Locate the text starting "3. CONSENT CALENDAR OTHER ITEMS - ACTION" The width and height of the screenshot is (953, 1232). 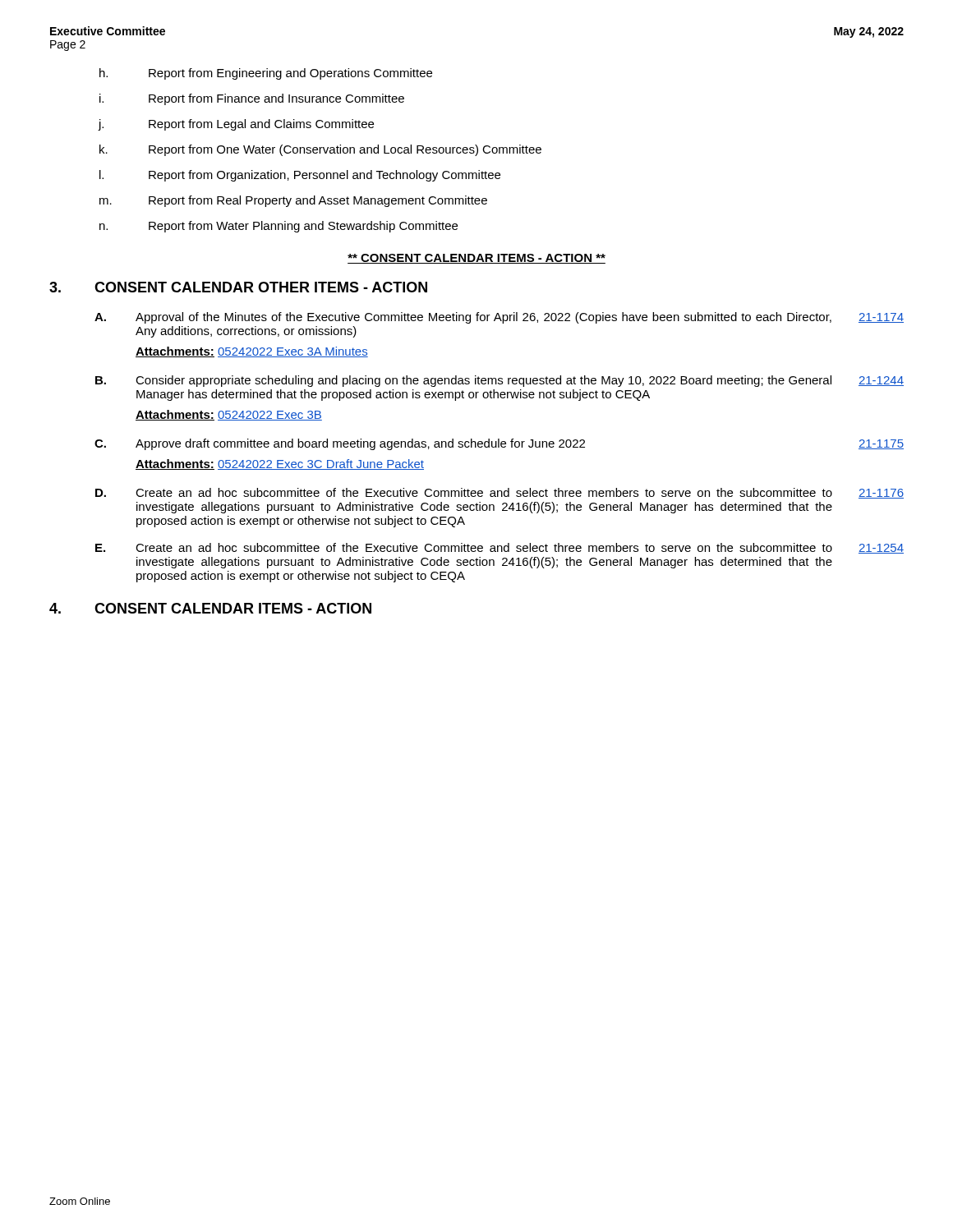(x=239, y=288)
